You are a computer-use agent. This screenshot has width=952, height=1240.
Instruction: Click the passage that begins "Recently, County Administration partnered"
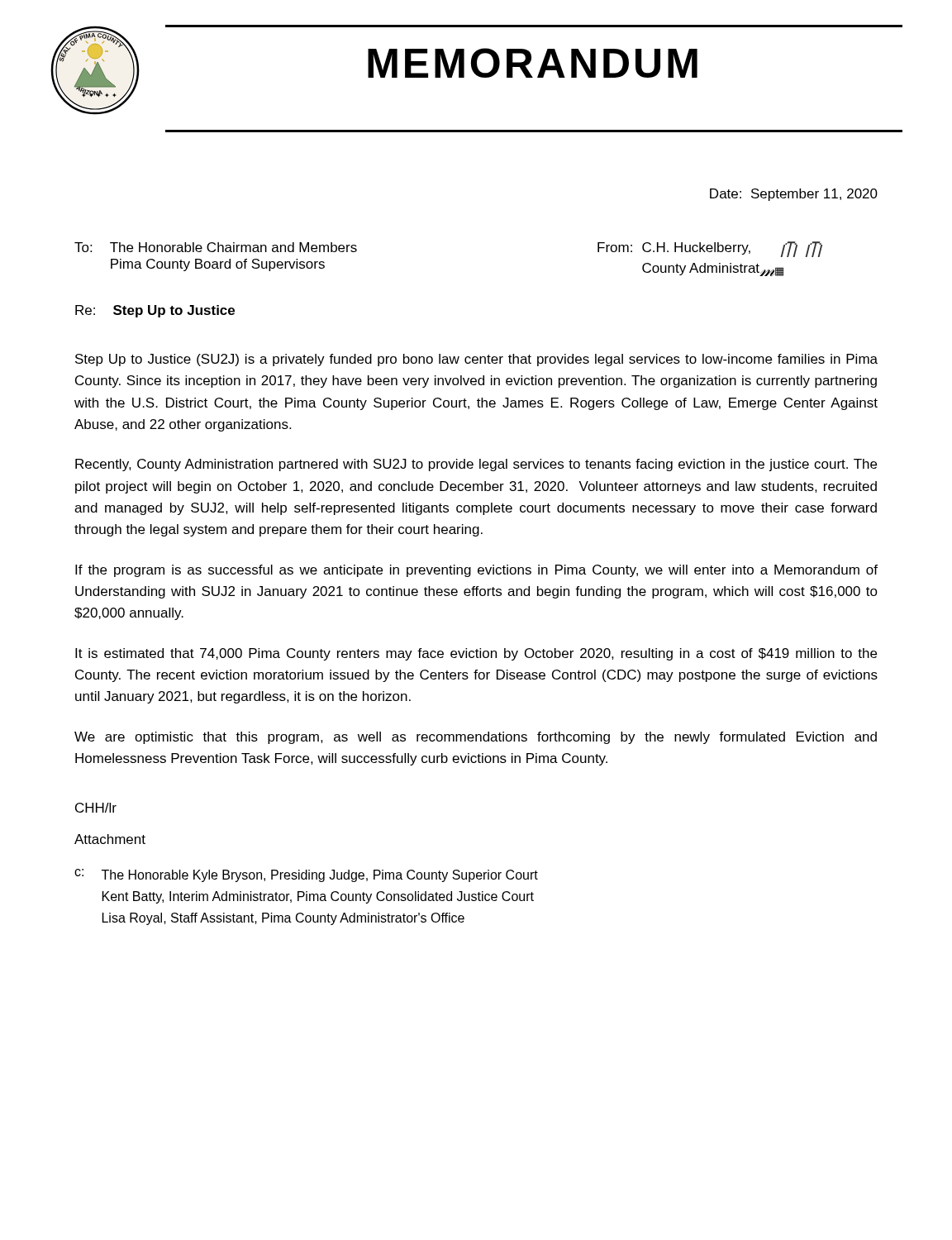[x=476, y=497]
